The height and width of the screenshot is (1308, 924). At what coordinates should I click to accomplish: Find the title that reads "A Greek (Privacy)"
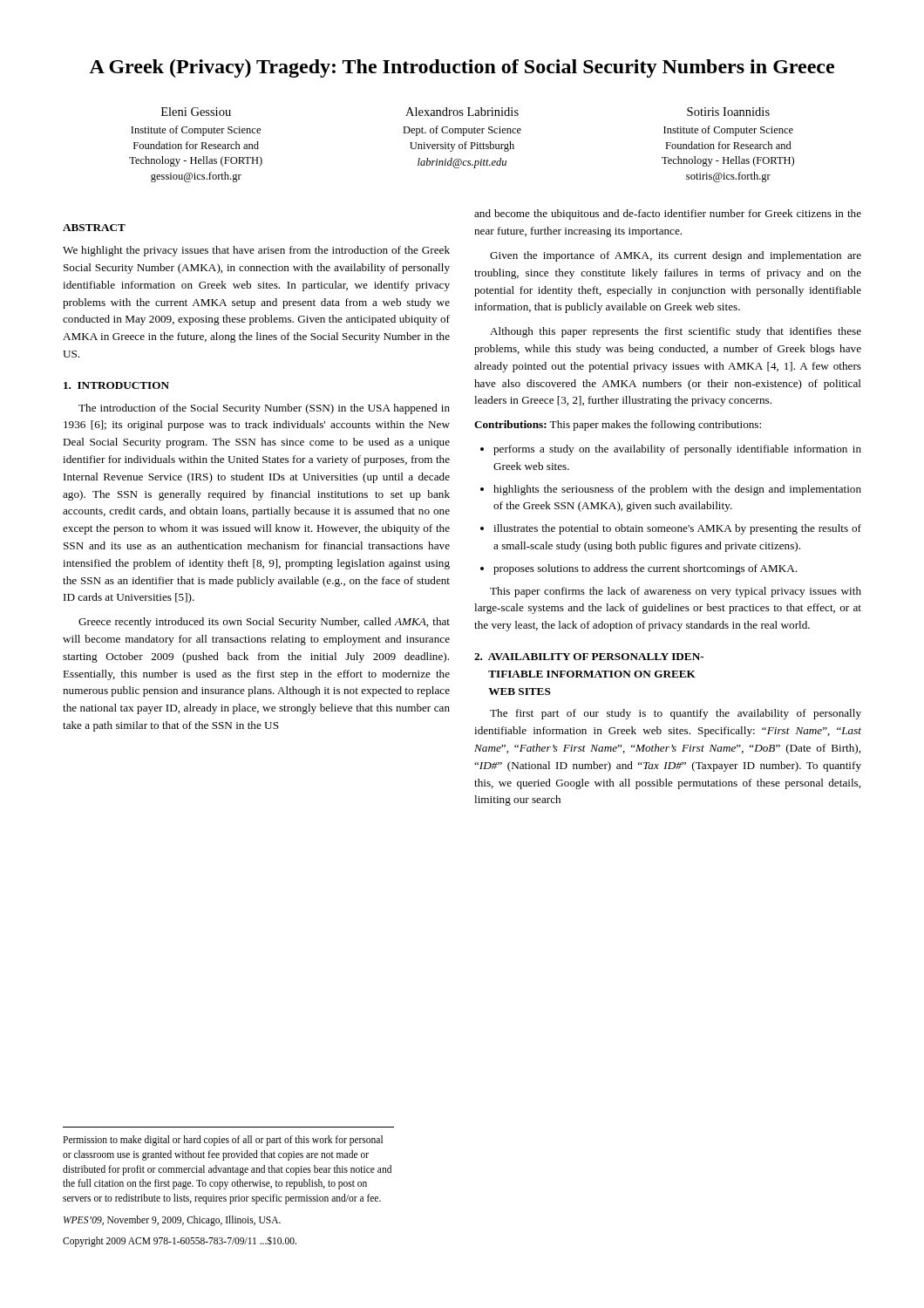point(462,66)
